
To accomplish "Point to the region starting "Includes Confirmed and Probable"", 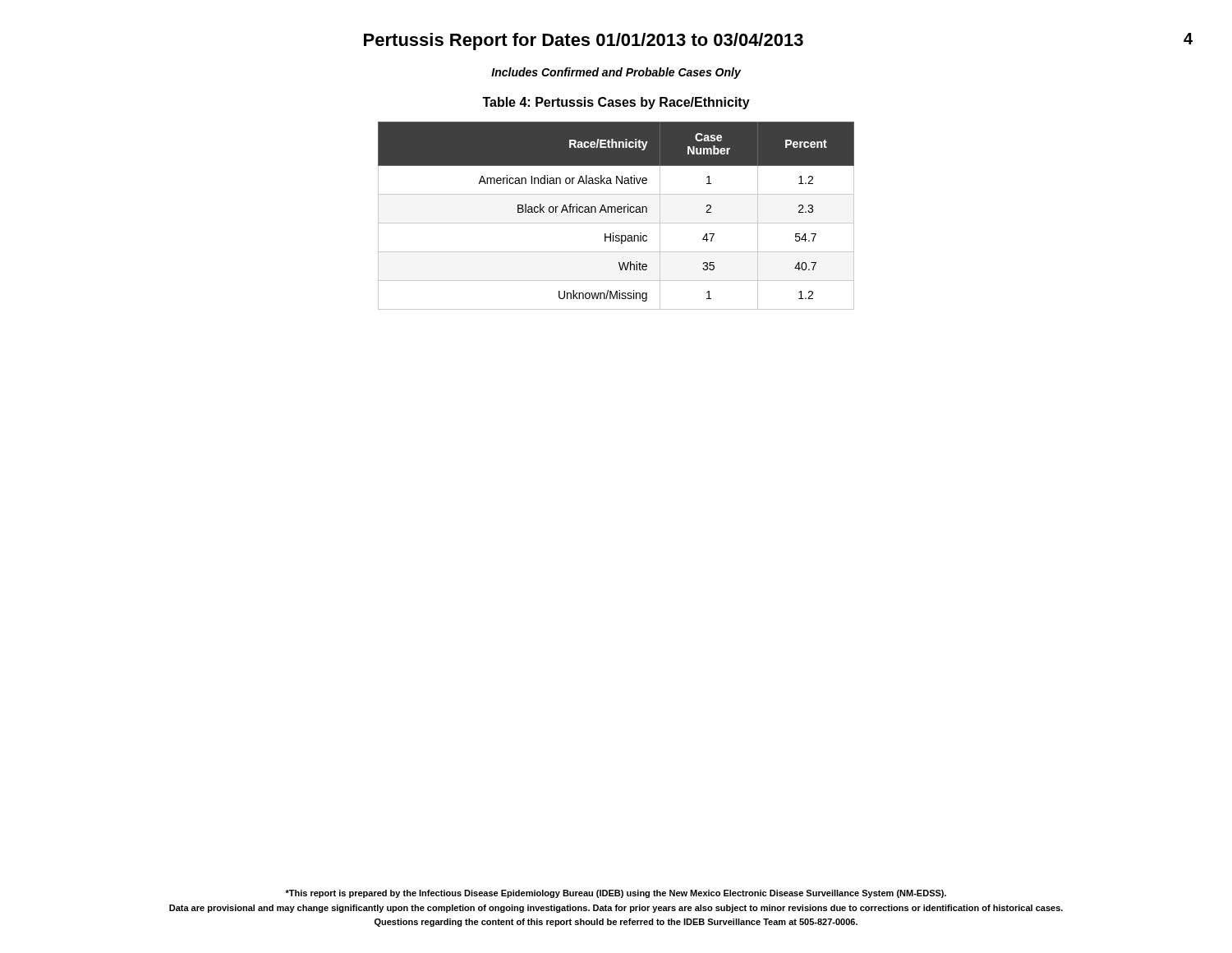I will pyautogui.click(x=616, y=72).
